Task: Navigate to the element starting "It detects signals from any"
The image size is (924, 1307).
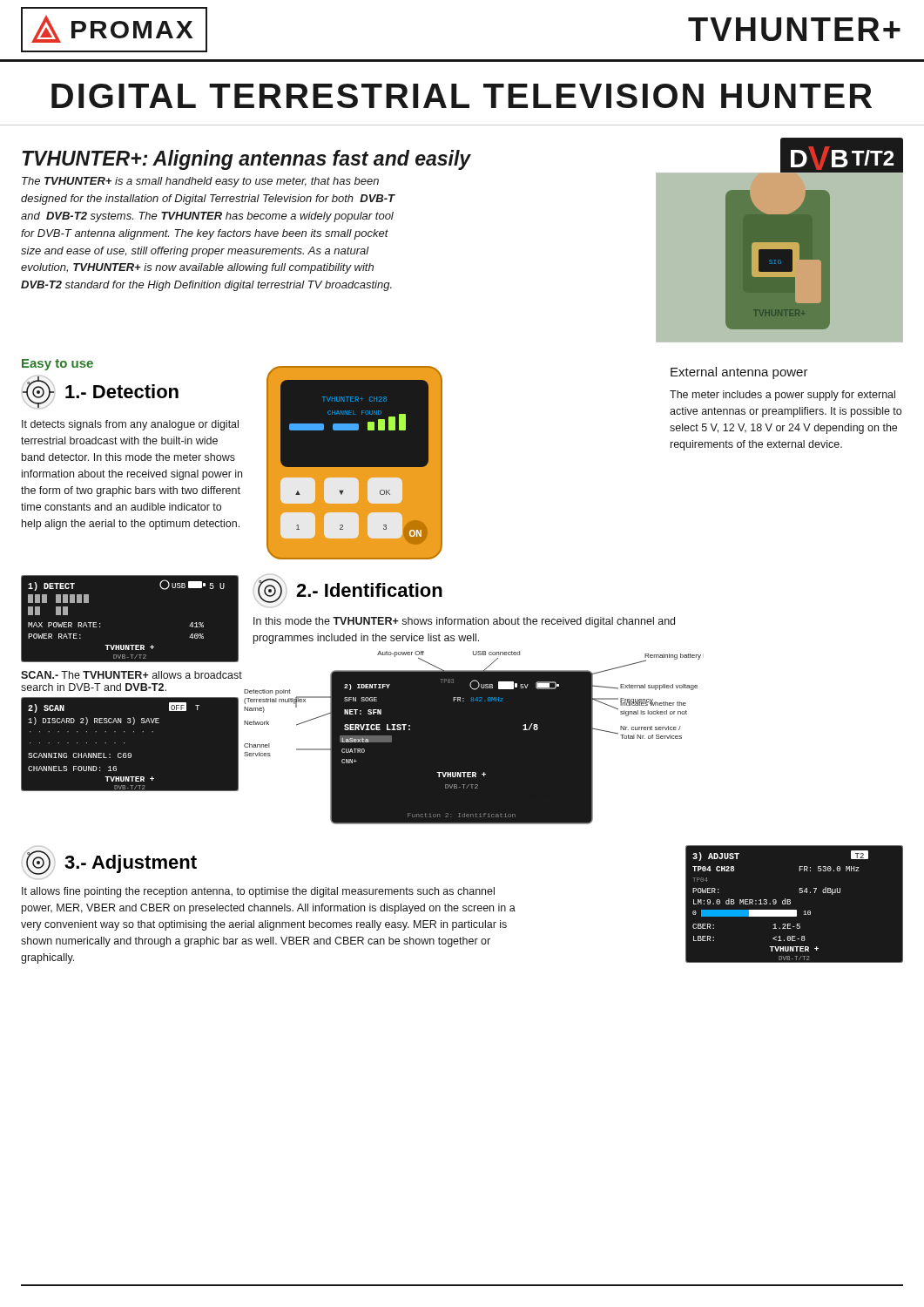Action: (x=132, y=474)
